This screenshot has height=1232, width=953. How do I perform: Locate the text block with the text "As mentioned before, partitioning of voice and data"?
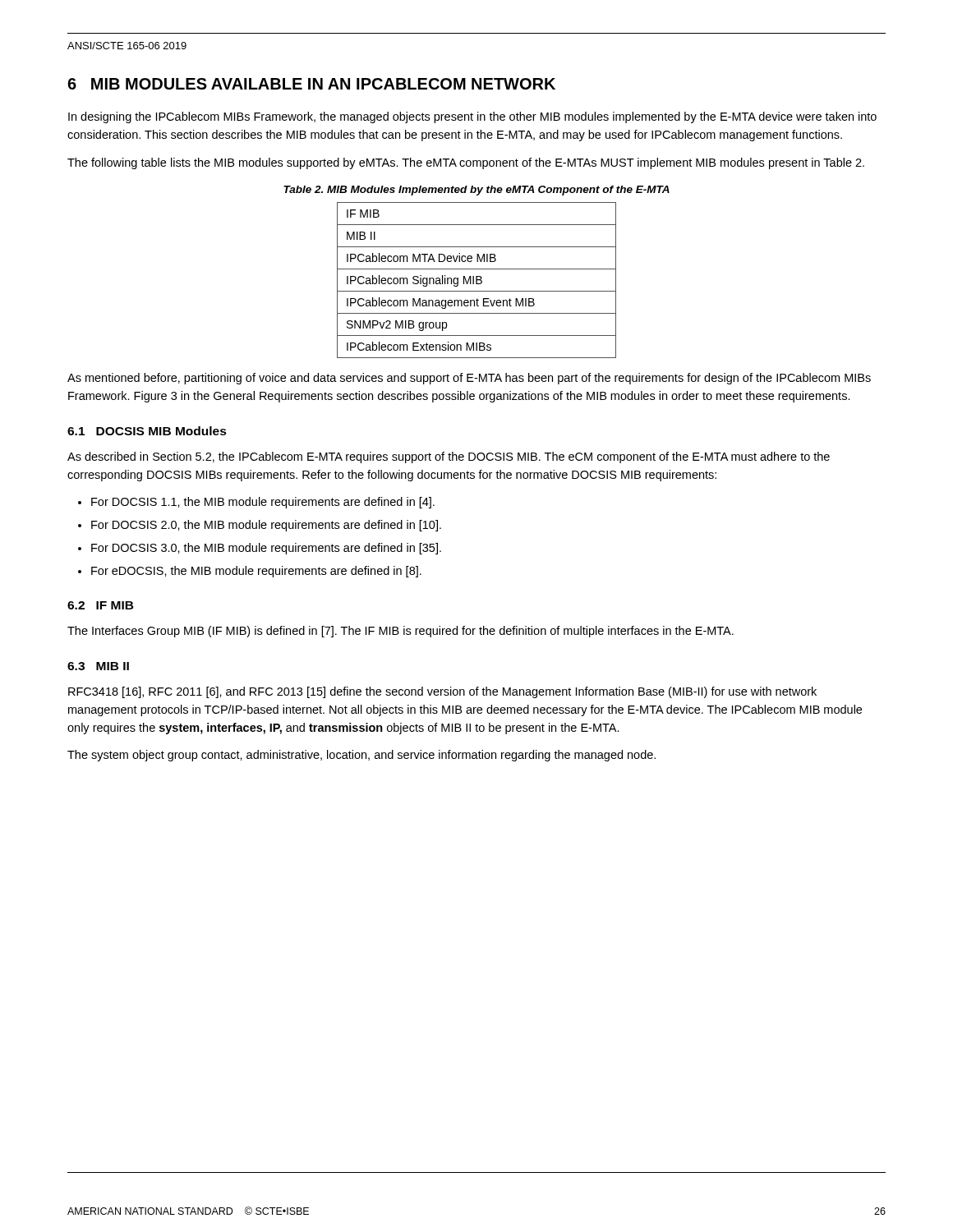click(476, 388)
